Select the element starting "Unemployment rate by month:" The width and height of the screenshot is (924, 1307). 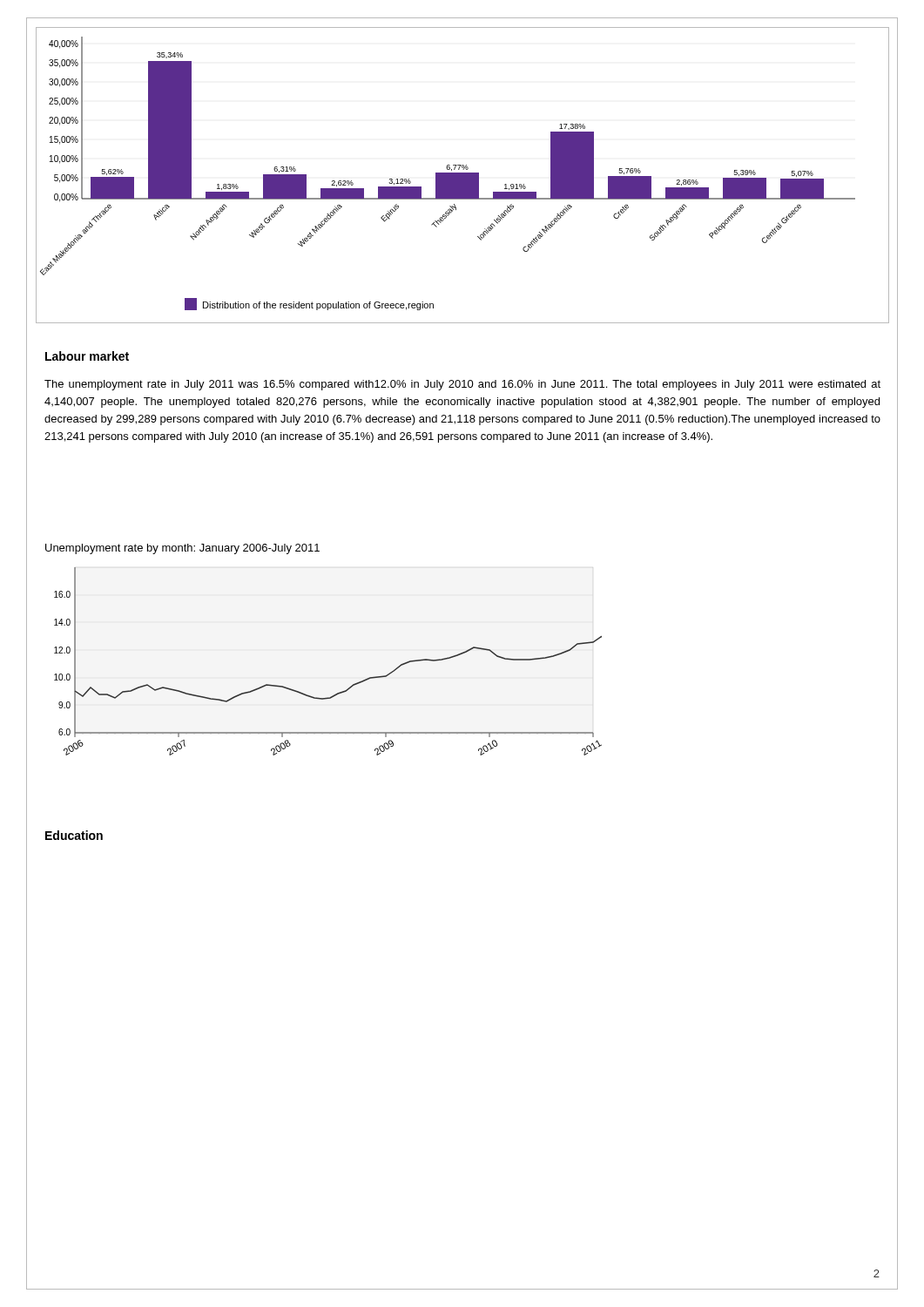pos(182,548)
